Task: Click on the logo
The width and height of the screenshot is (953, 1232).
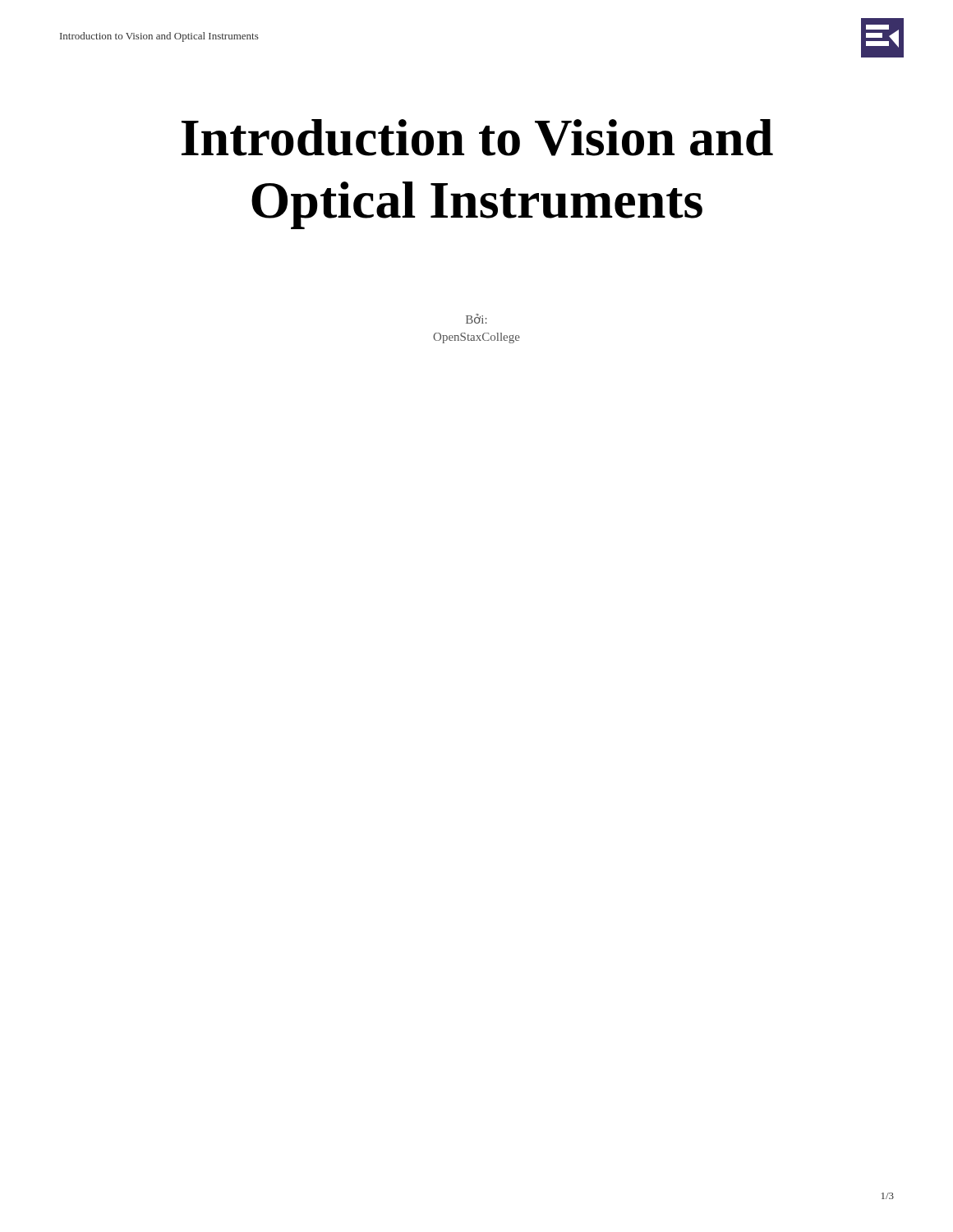Action: coord(882,38)
